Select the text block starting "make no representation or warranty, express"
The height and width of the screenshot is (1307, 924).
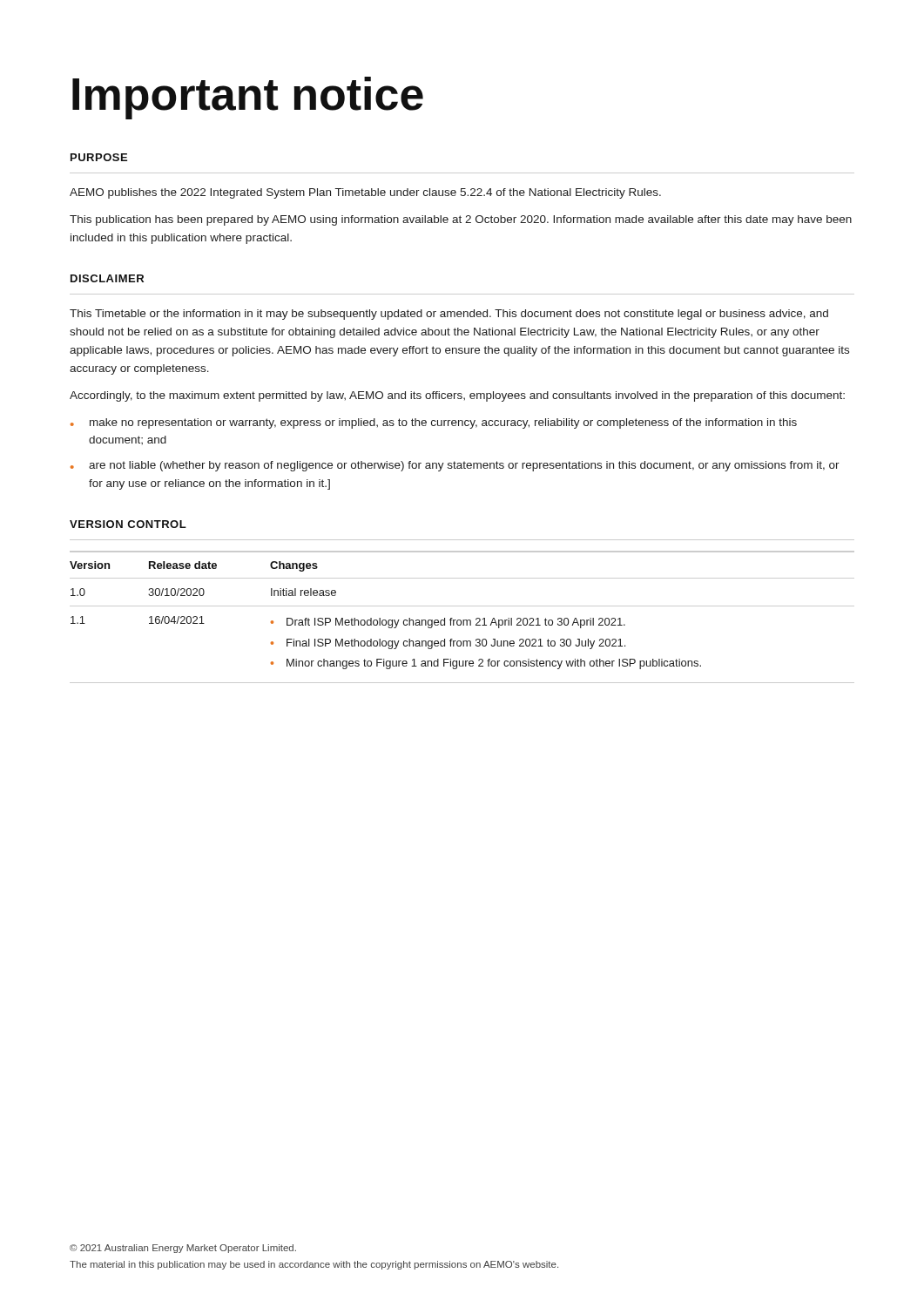443,431
